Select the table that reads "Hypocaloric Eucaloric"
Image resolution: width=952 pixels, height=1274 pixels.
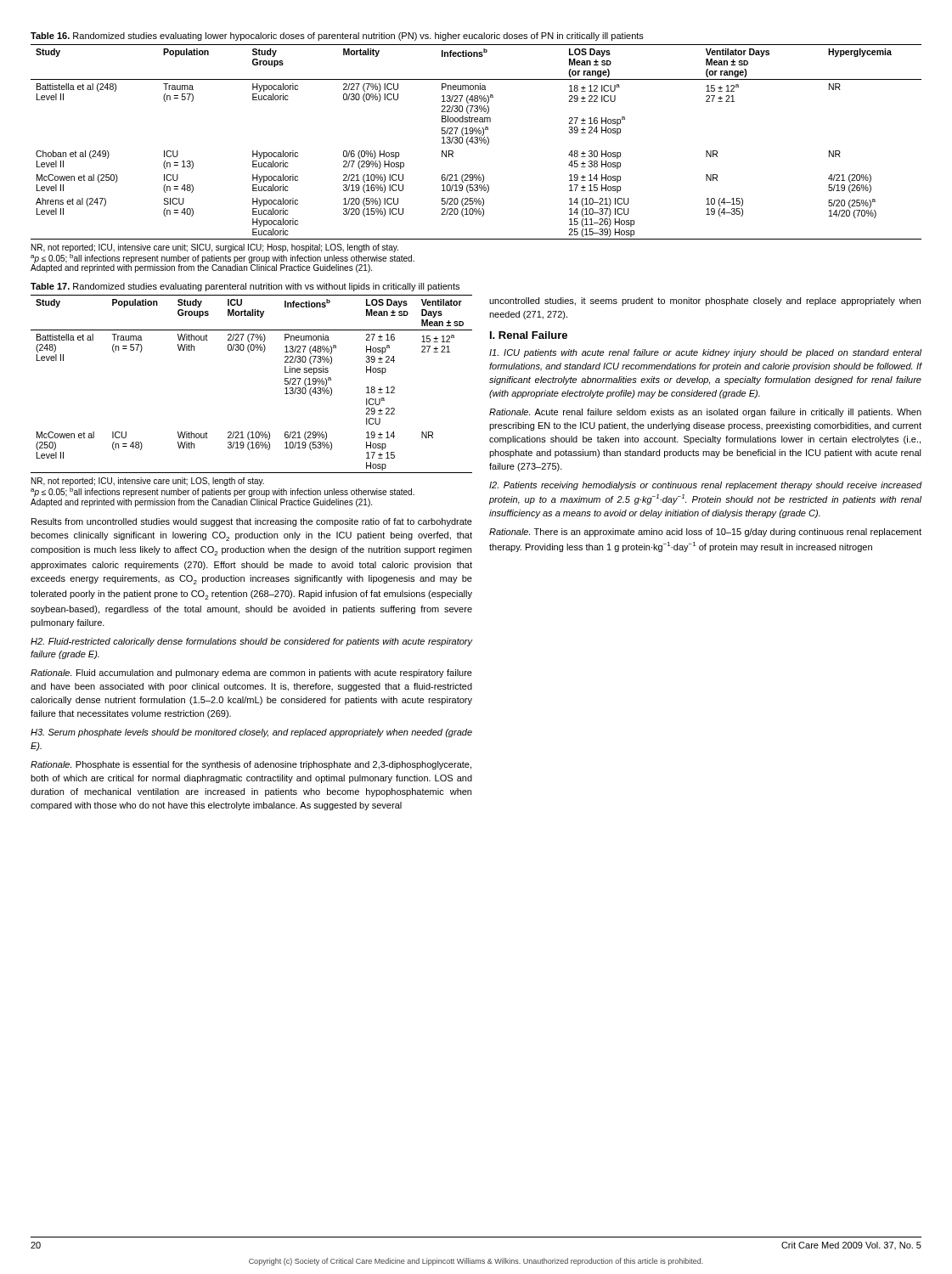[476, 142]
